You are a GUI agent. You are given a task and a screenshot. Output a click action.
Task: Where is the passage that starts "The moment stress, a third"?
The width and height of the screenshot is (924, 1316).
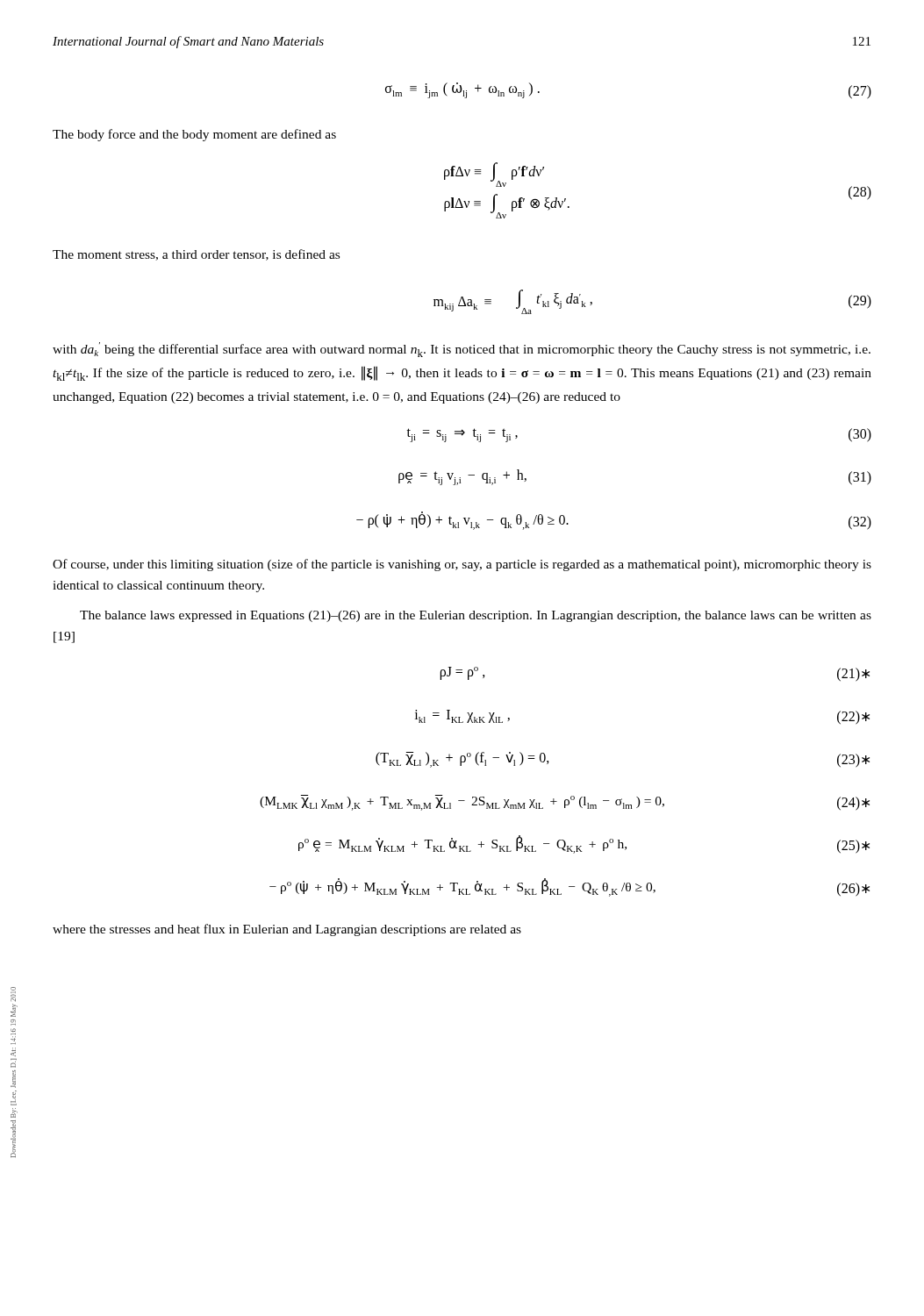(196, 254)
